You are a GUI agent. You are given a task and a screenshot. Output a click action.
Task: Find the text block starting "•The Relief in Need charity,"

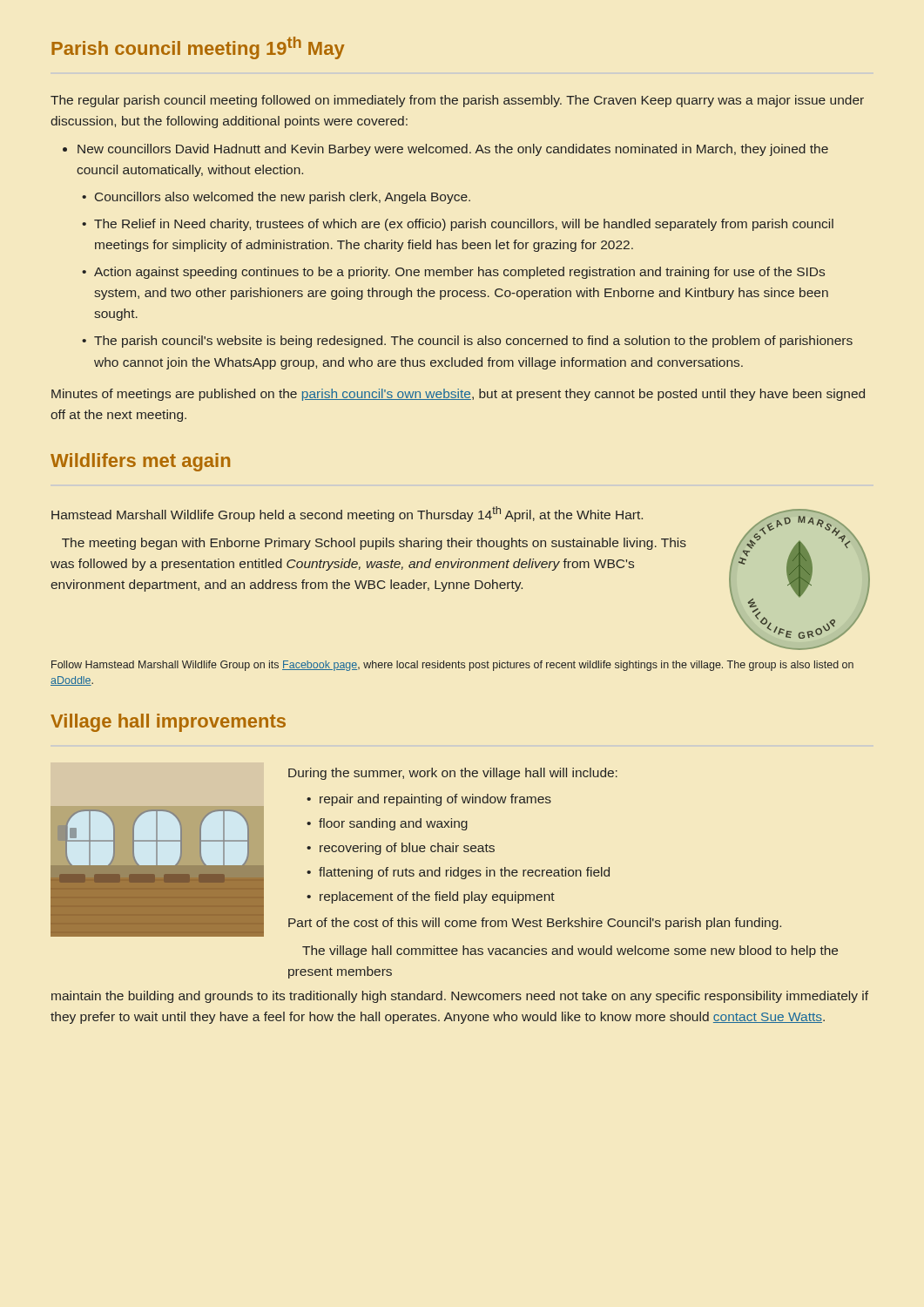(x=471, y=235)
